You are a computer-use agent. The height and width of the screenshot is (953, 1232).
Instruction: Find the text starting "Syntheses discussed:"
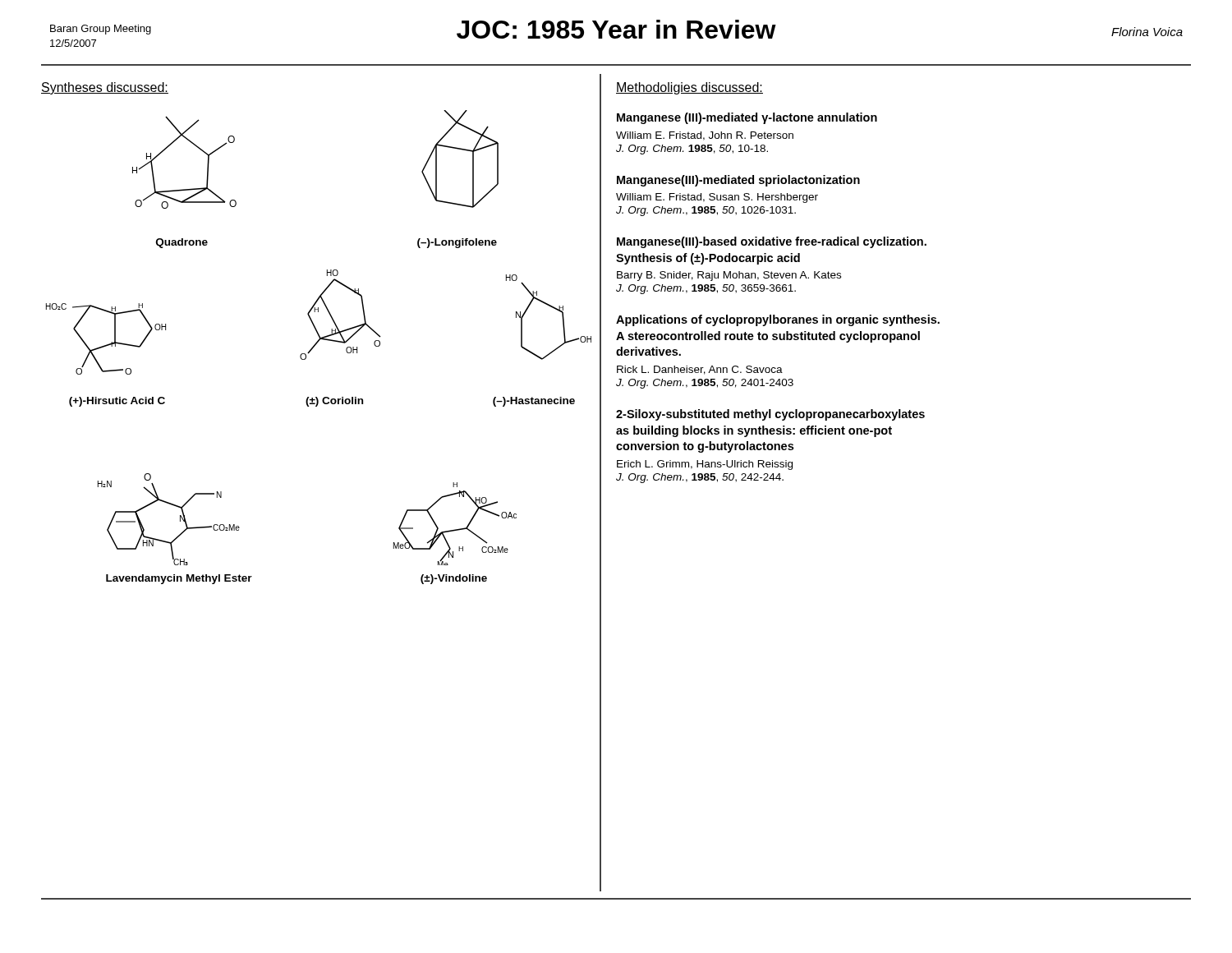click(105, 87)
